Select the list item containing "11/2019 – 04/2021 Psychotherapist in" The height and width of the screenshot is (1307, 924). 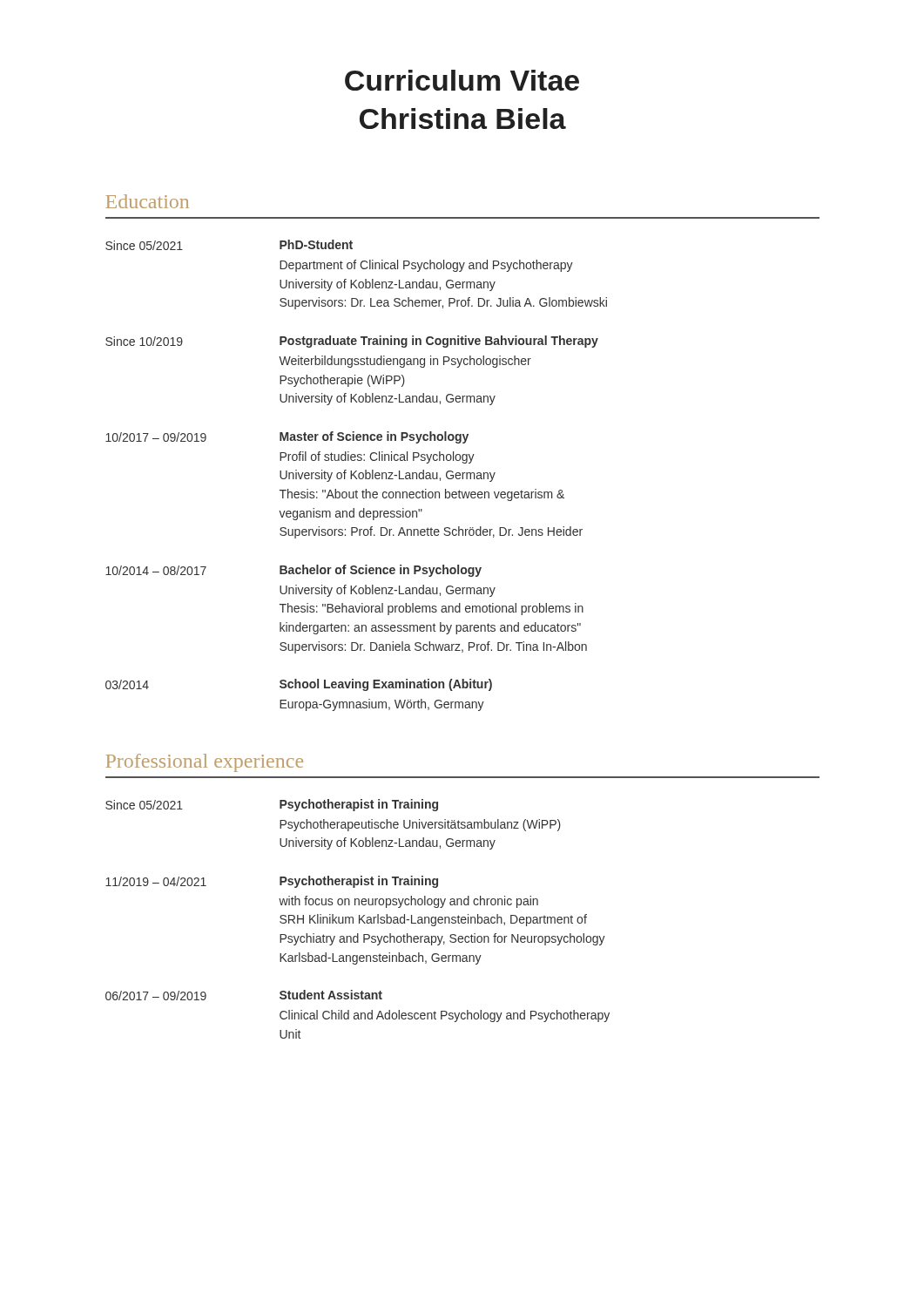pyautogui.click(x=462, y=920)
